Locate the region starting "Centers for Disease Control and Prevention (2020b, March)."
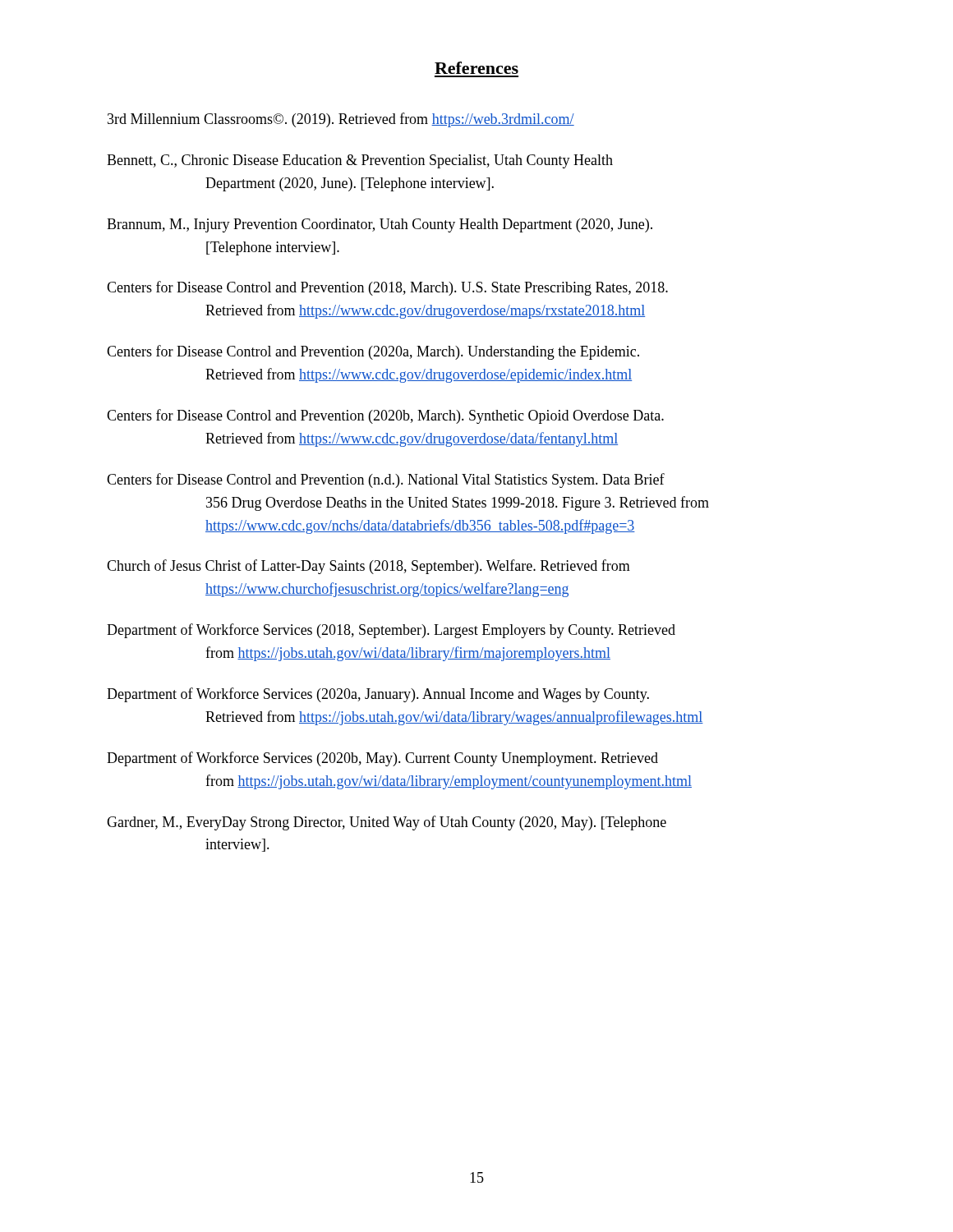This screenshot has width=953, height=1232. [x=476, y=429]
